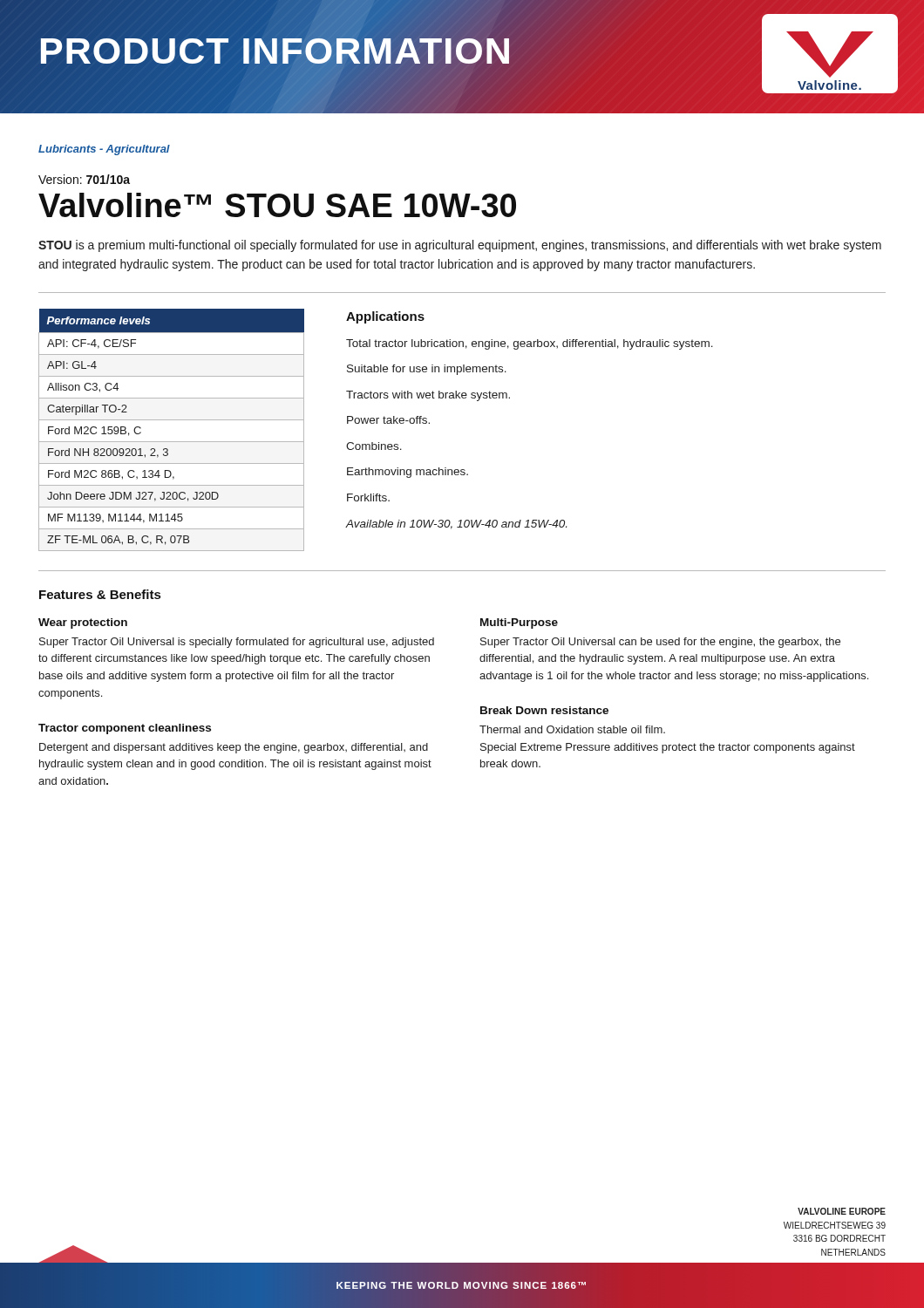Select the text block that reads "STOU is a"
Image resolution: width=924 pixels, height=1308 pixels.
point(460,255)
